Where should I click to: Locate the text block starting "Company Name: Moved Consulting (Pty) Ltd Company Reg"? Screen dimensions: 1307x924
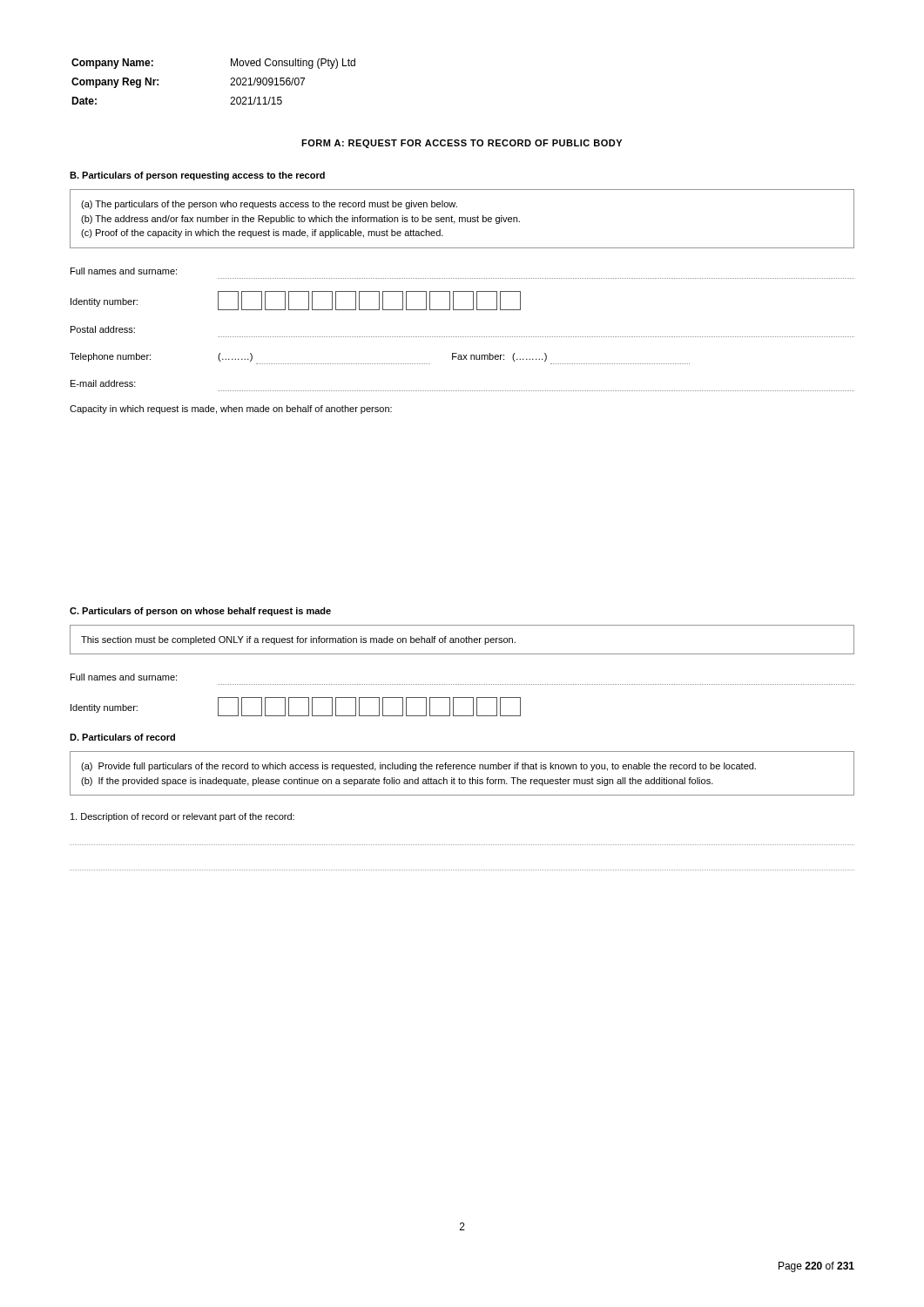[x=108, y=63]
